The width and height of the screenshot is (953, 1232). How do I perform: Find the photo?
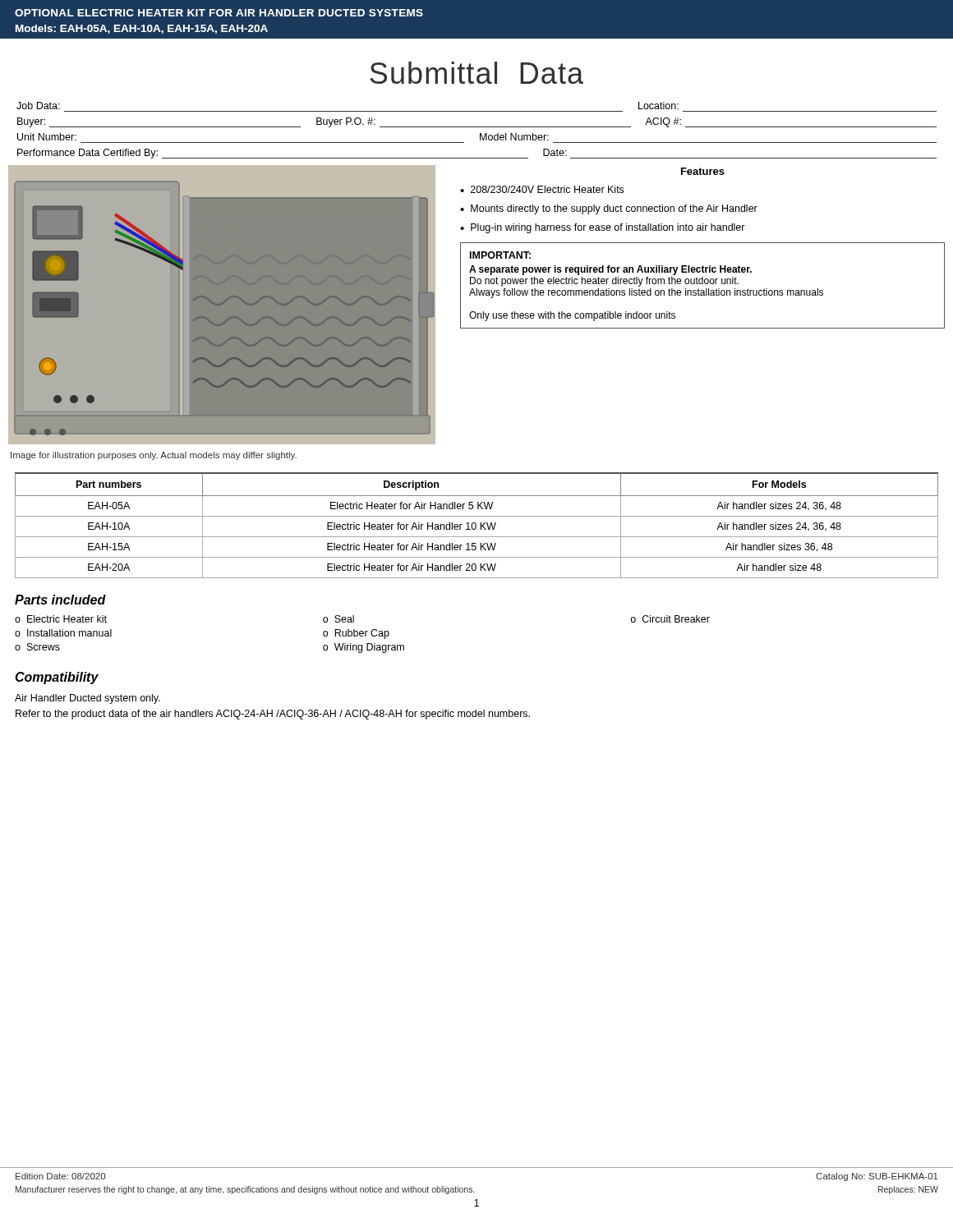[226, 305]
